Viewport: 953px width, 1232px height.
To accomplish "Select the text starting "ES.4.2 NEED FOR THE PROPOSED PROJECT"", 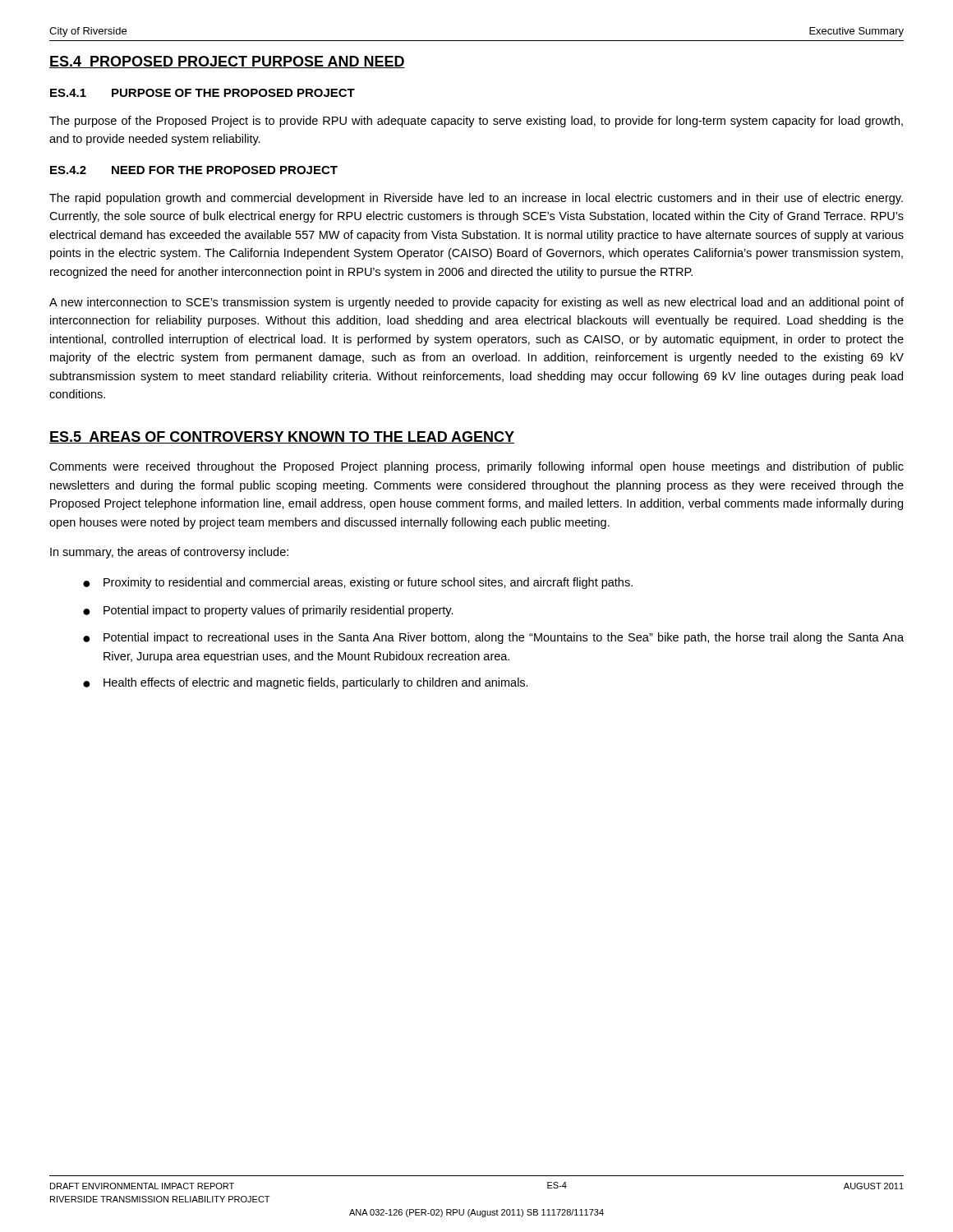I will 194,170.
